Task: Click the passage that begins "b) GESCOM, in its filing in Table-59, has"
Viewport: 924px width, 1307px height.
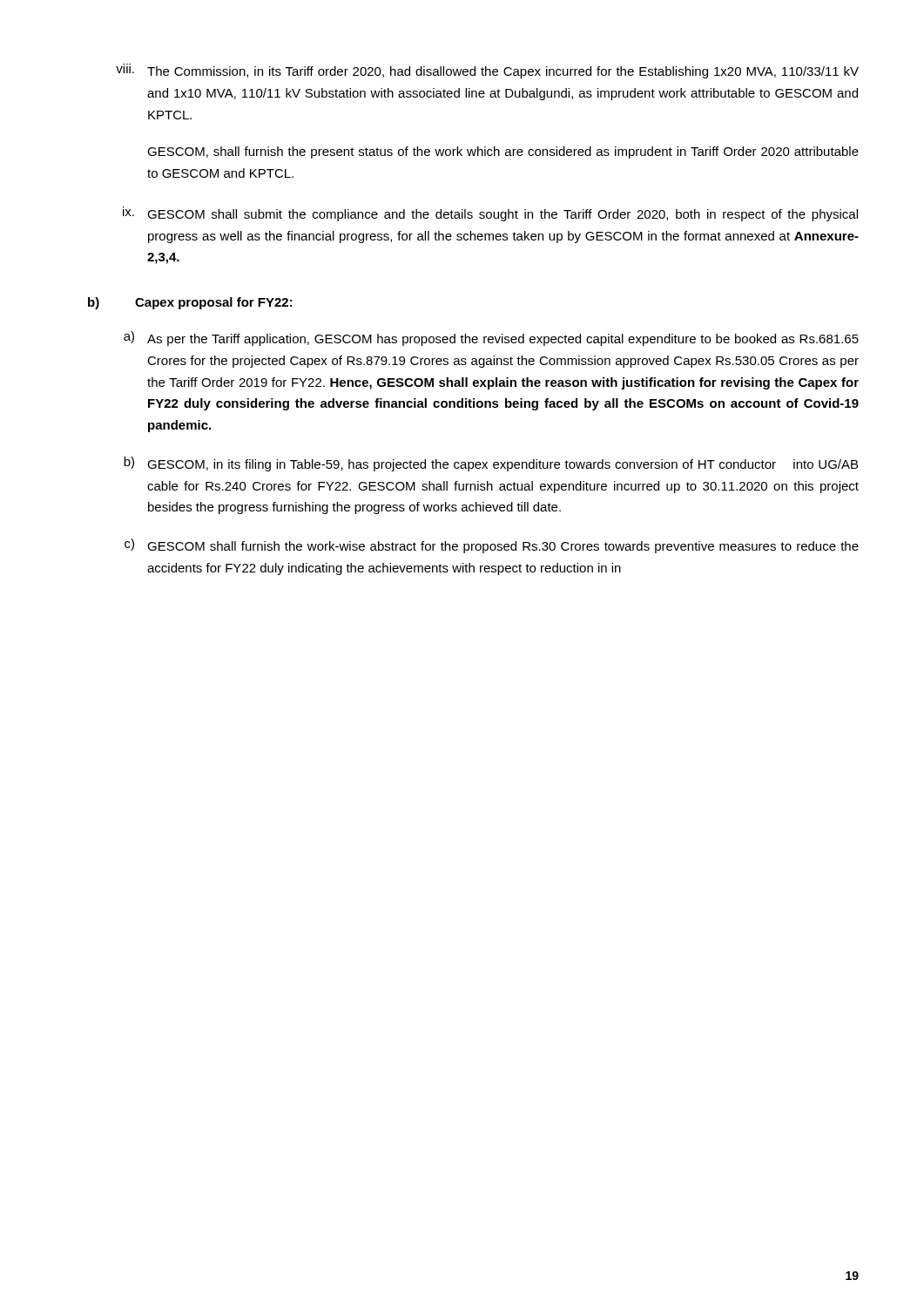Action: 473,486
